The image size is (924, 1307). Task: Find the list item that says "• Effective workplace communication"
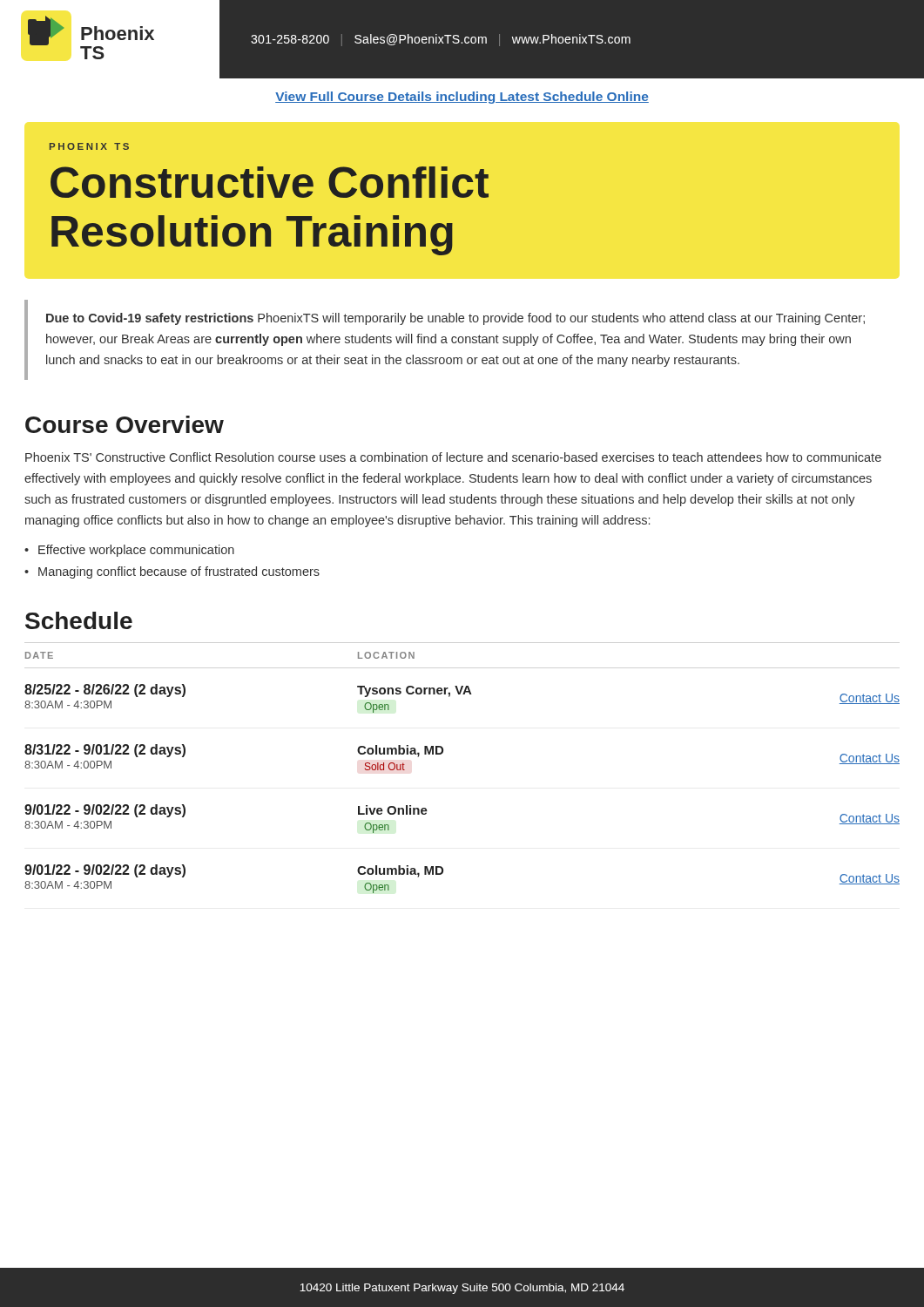tap(129, 551)
